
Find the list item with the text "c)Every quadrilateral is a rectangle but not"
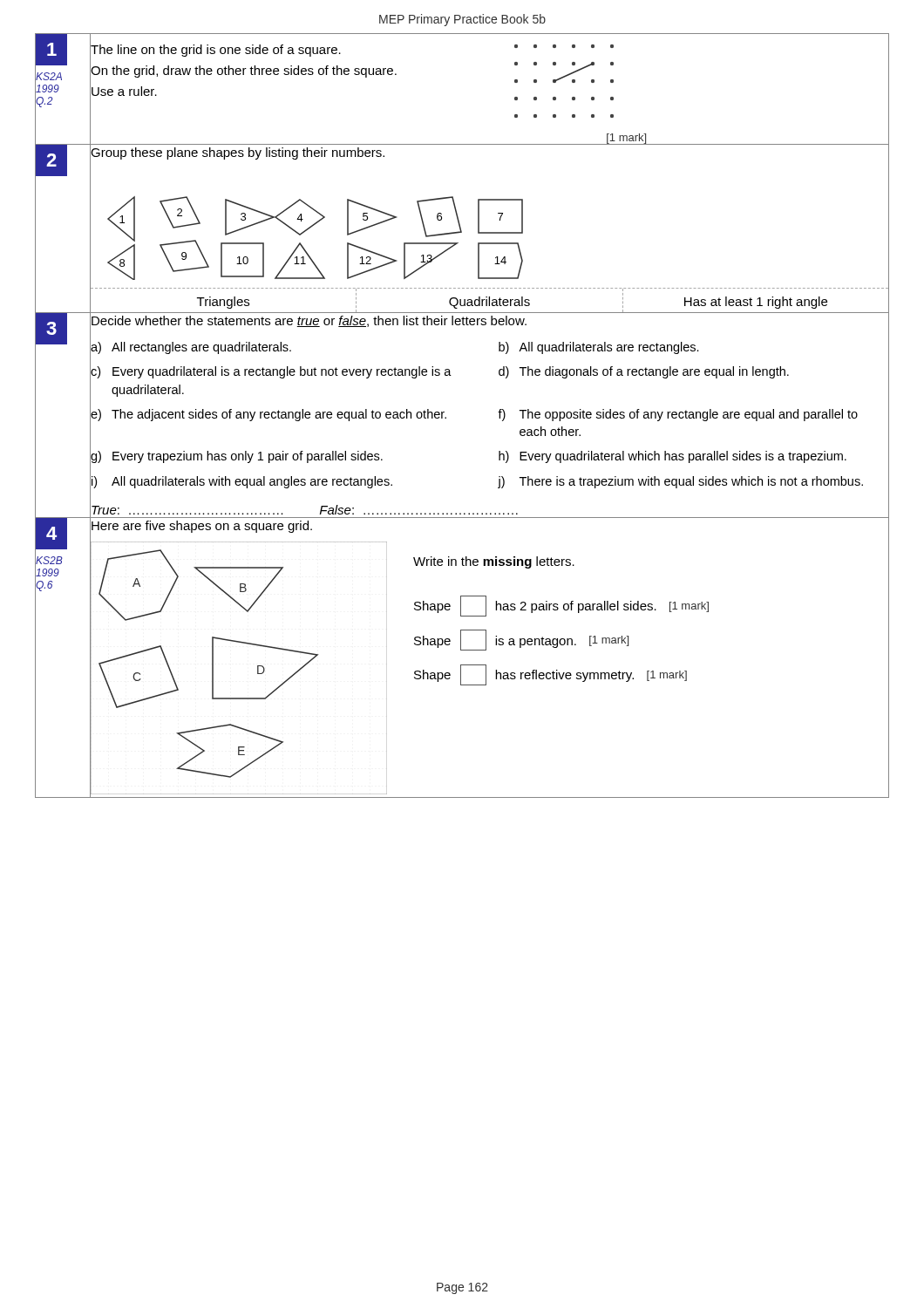tap(286, 381)
